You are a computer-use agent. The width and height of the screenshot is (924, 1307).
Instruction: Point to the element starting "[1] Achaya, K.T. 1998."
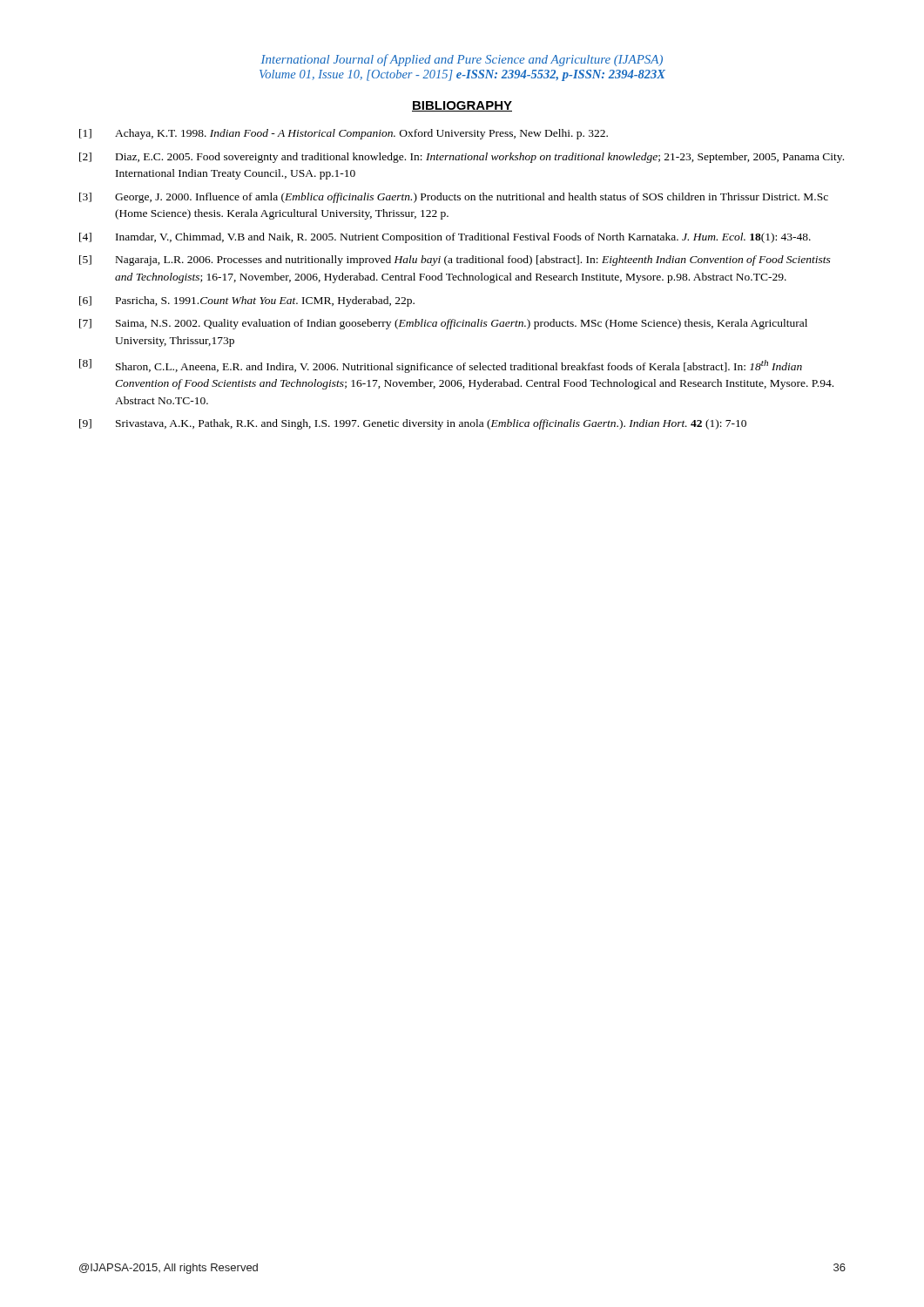coord(462,133)
